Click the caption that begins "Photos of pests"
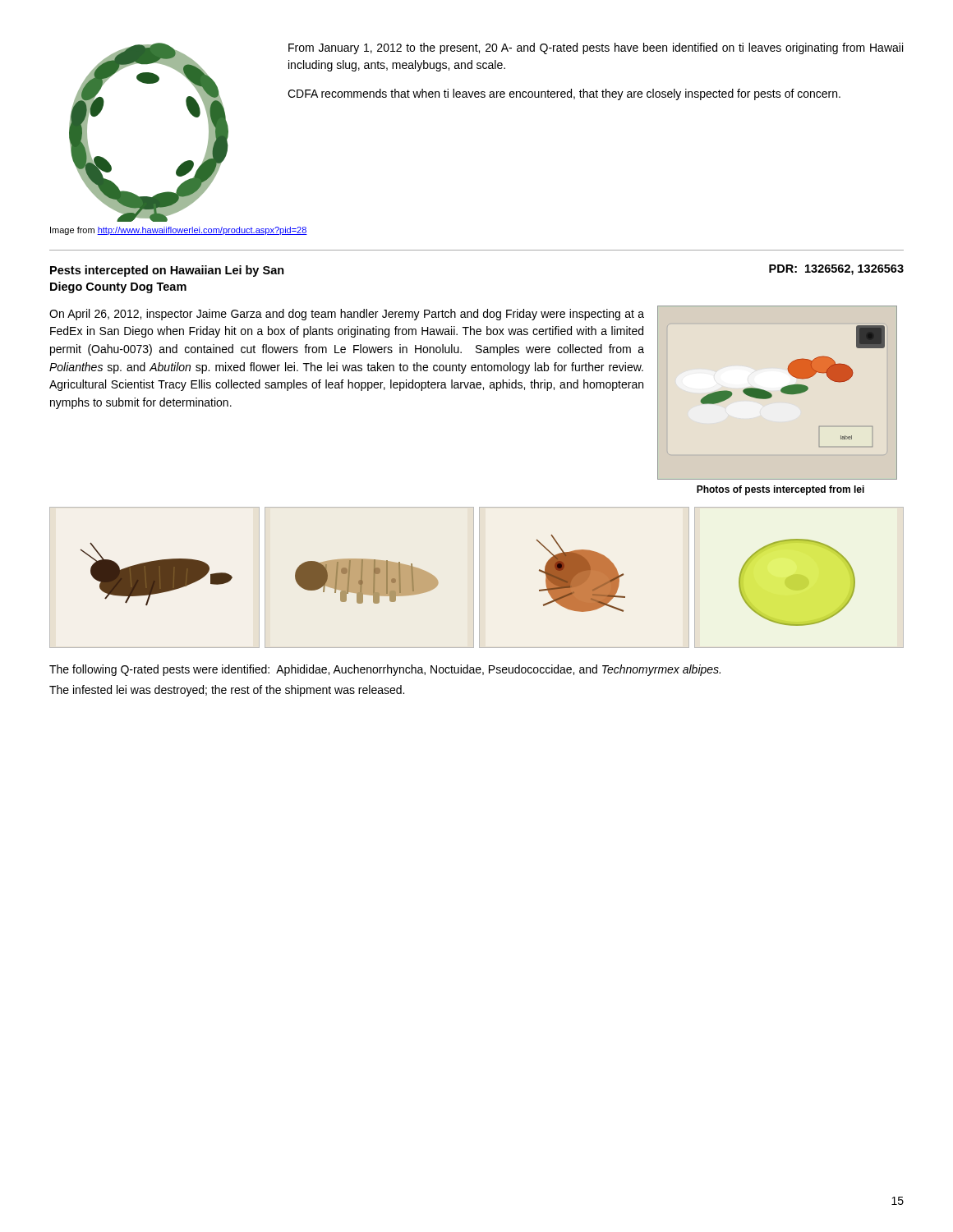This screenshot has width=953, height=1232. [780, 489]
